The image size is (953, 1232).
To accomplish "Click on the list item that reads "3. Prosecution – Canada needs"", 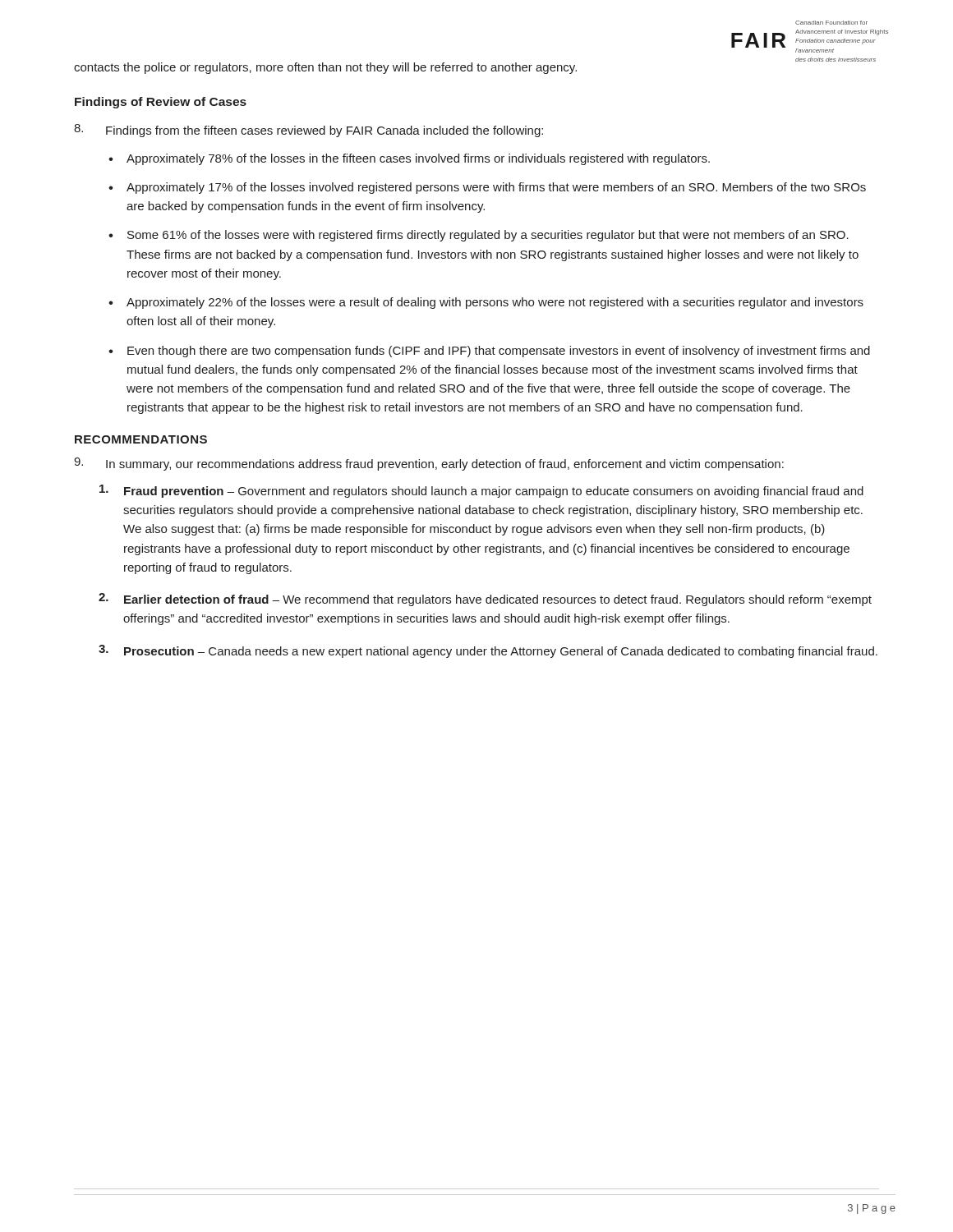I will pyautogui.click(x=488, y=651).
